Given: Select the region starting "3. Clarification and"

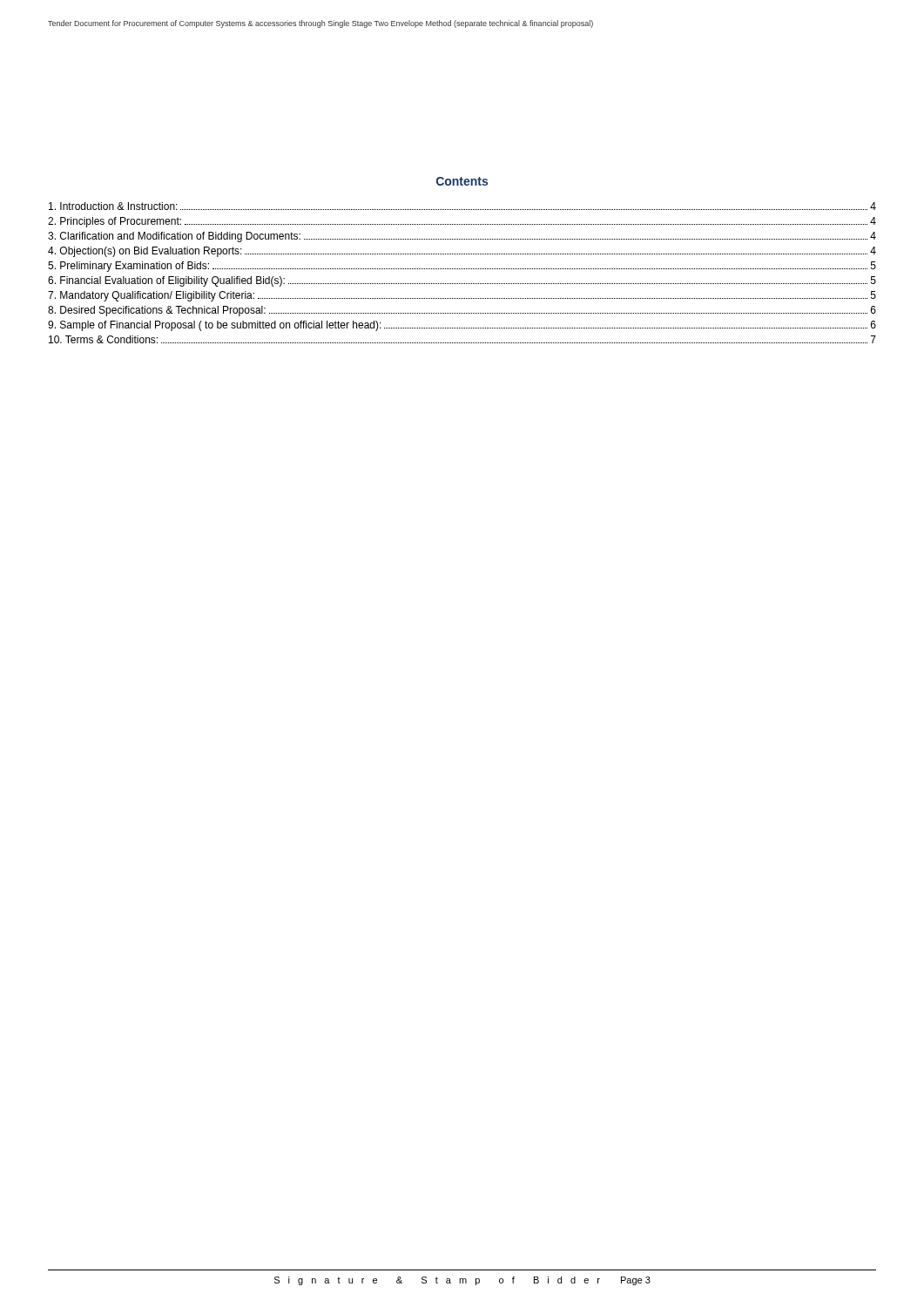Looking at the screenshot, I should 462,236.
